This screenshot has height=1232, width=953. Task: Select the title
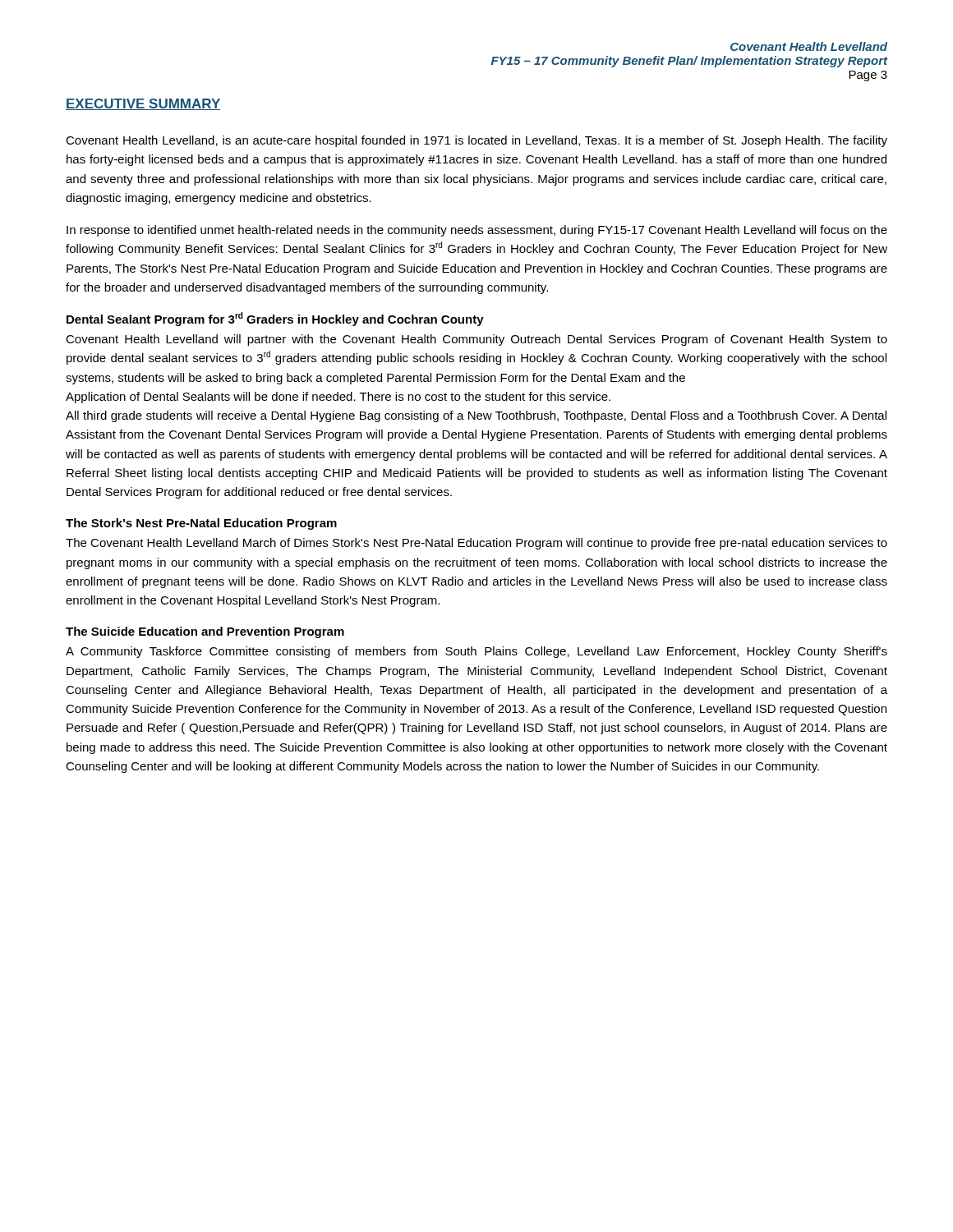coord(476,104)
